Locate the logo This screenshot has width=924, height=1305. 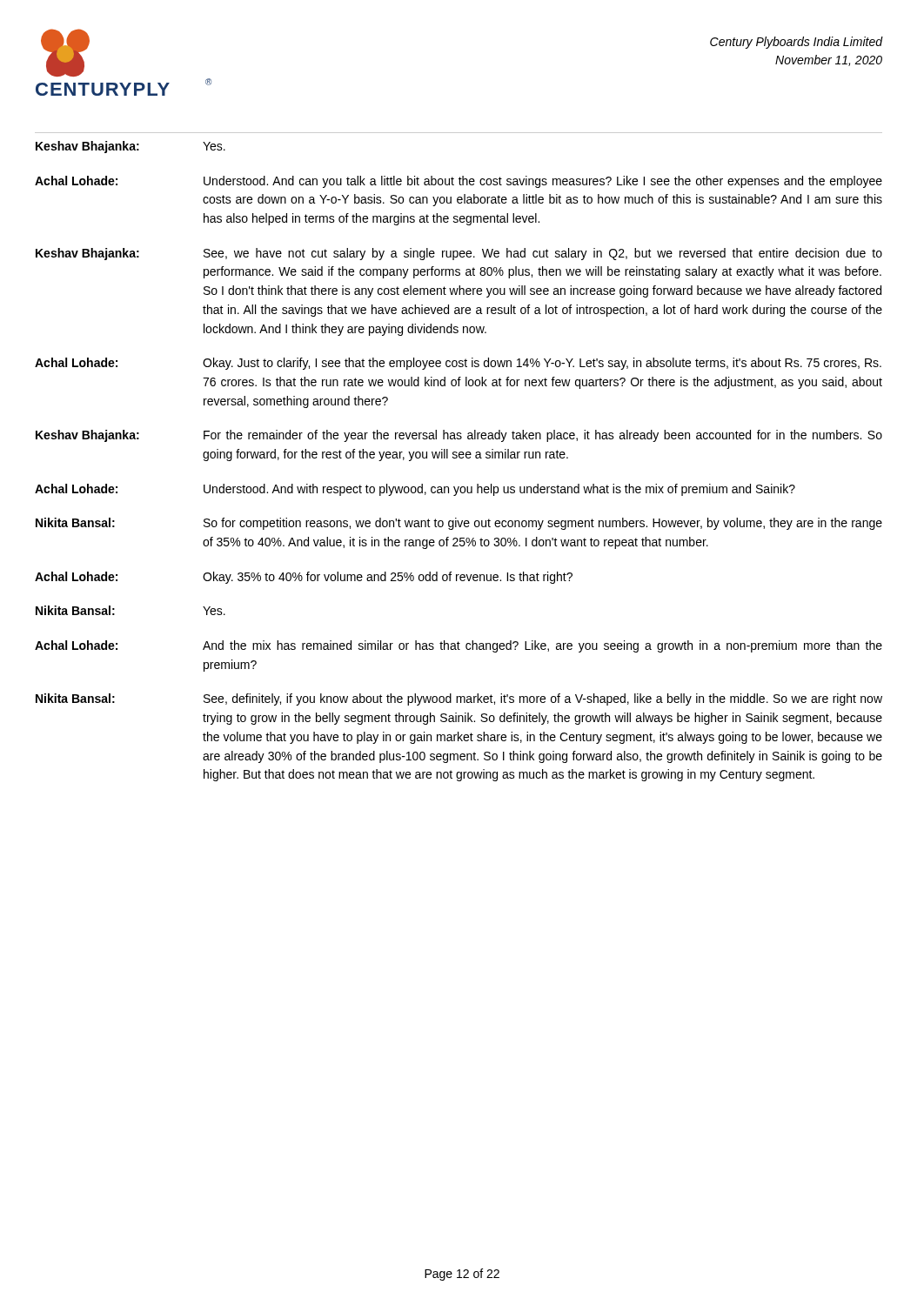(126, 68)
